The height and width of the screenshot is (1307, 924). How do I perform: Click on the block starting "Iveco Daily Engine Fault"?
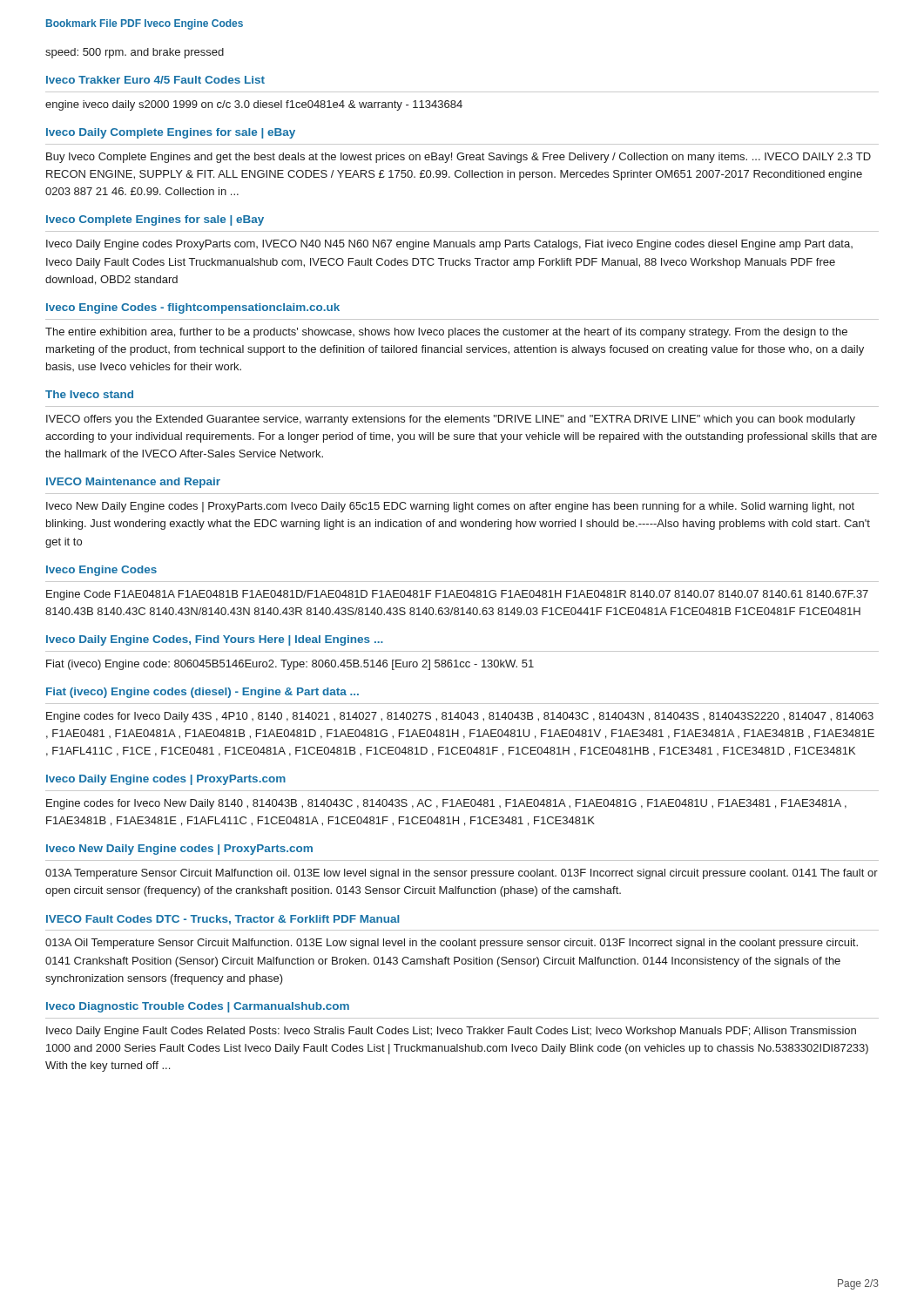[457, 1048]
